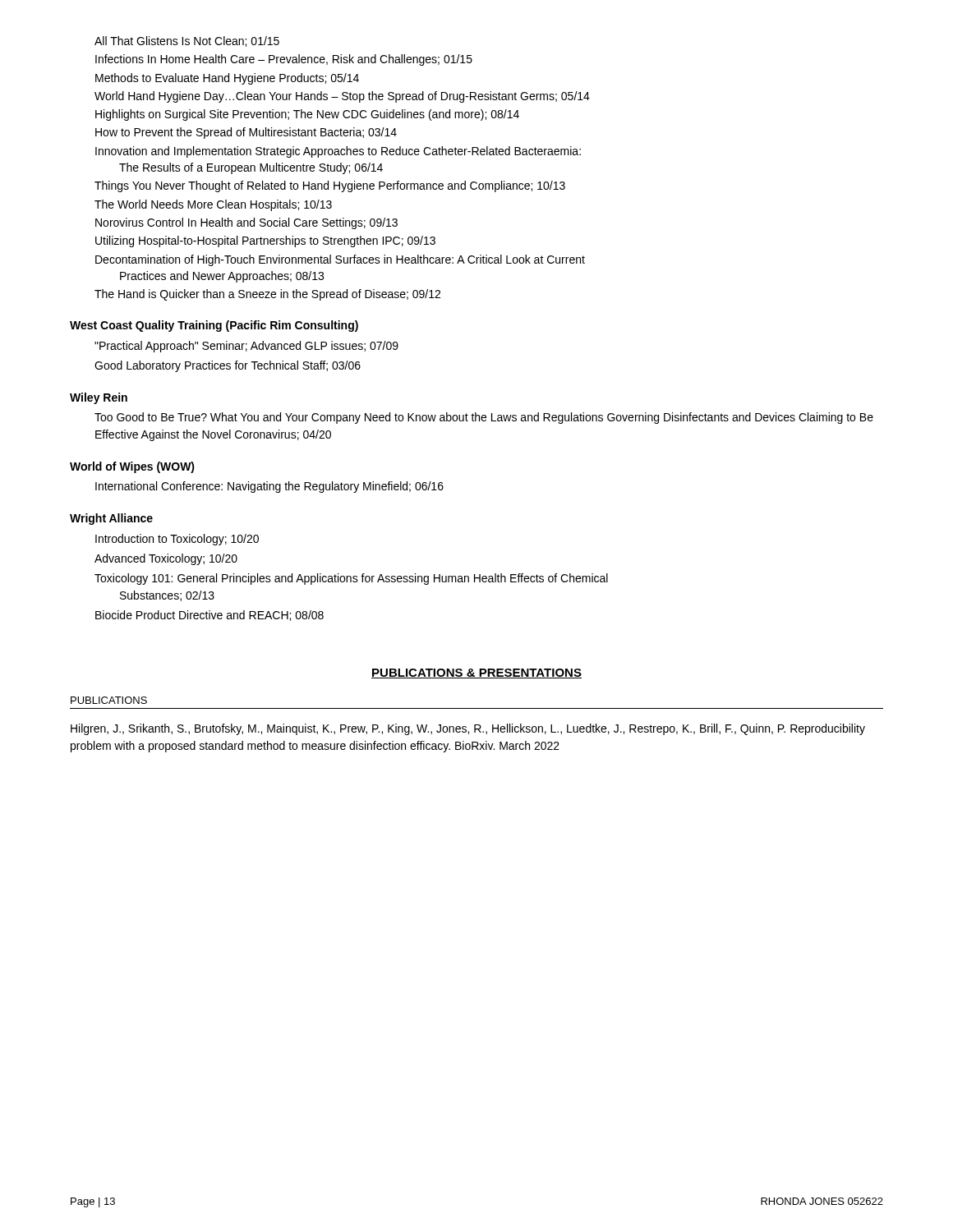The image size is (953, 1232).
Task: Navigate to the element starting "Innovation and Implementation Strategic Approaches to Reduce Catheter-Related"
Action: [x=338, y=159]
